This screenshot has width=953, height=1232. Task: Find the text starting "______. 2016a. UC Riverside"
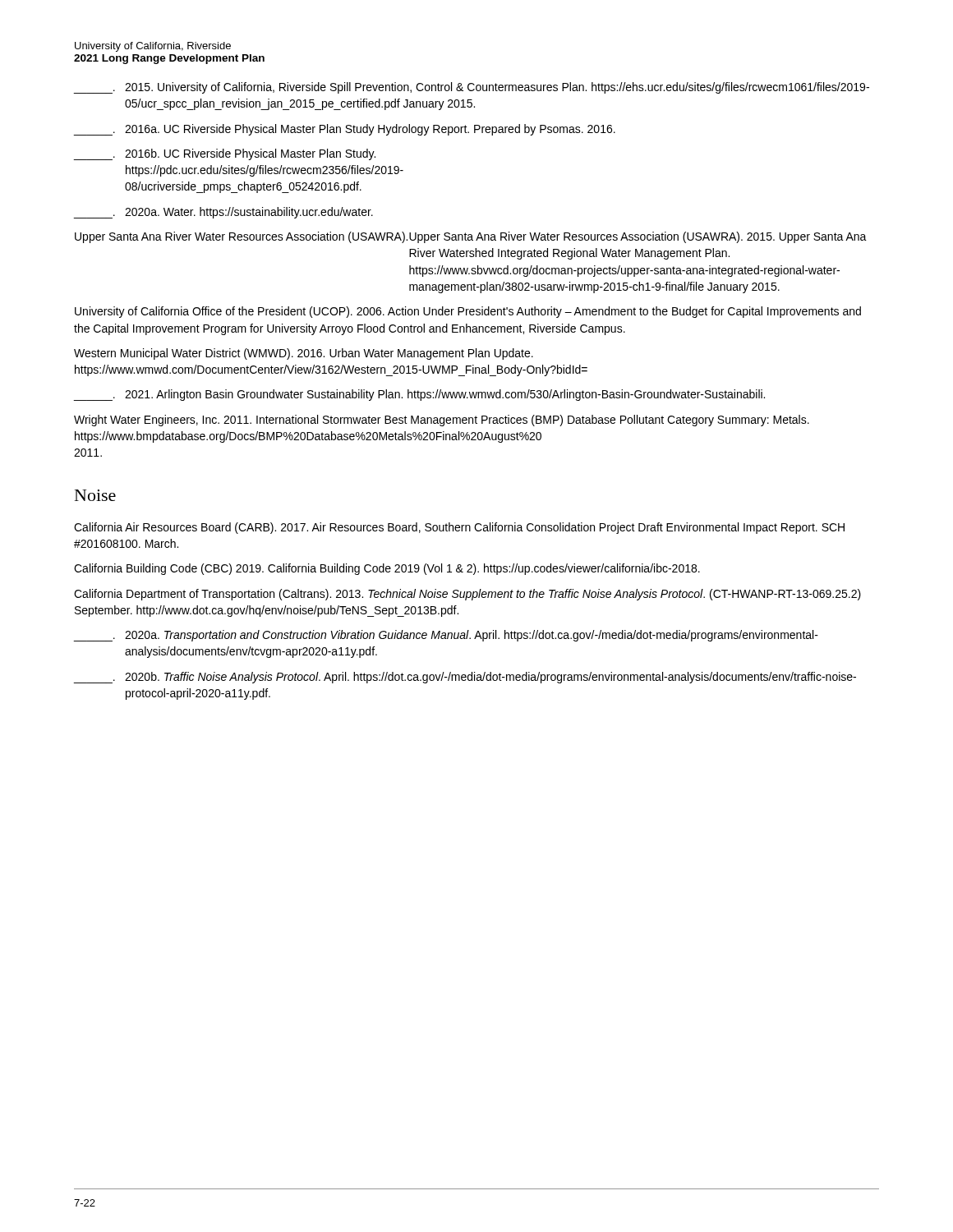click(476, 129)
